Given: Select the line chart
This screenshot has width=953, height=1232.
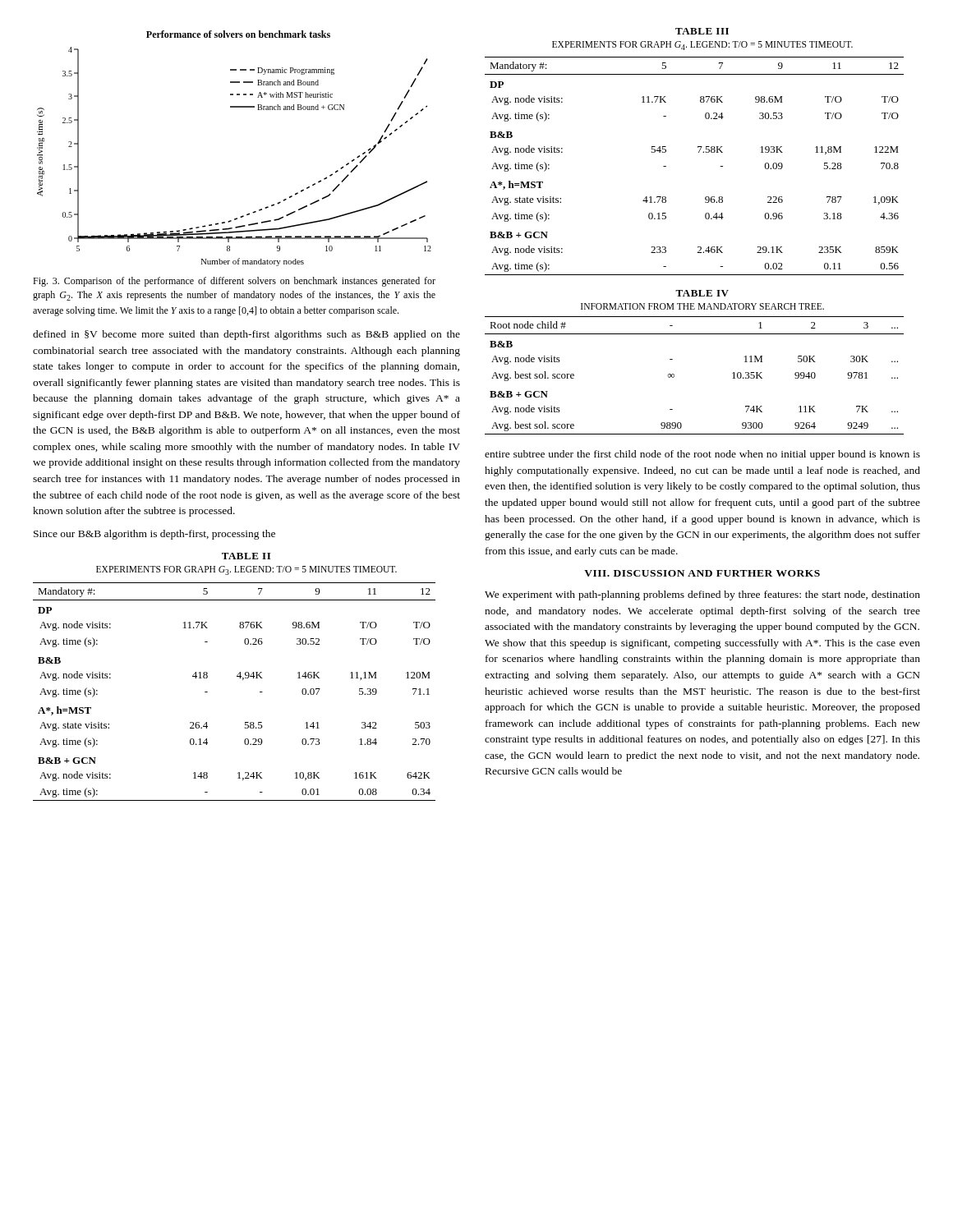Looking at the screenshot, I should (238, 148).
